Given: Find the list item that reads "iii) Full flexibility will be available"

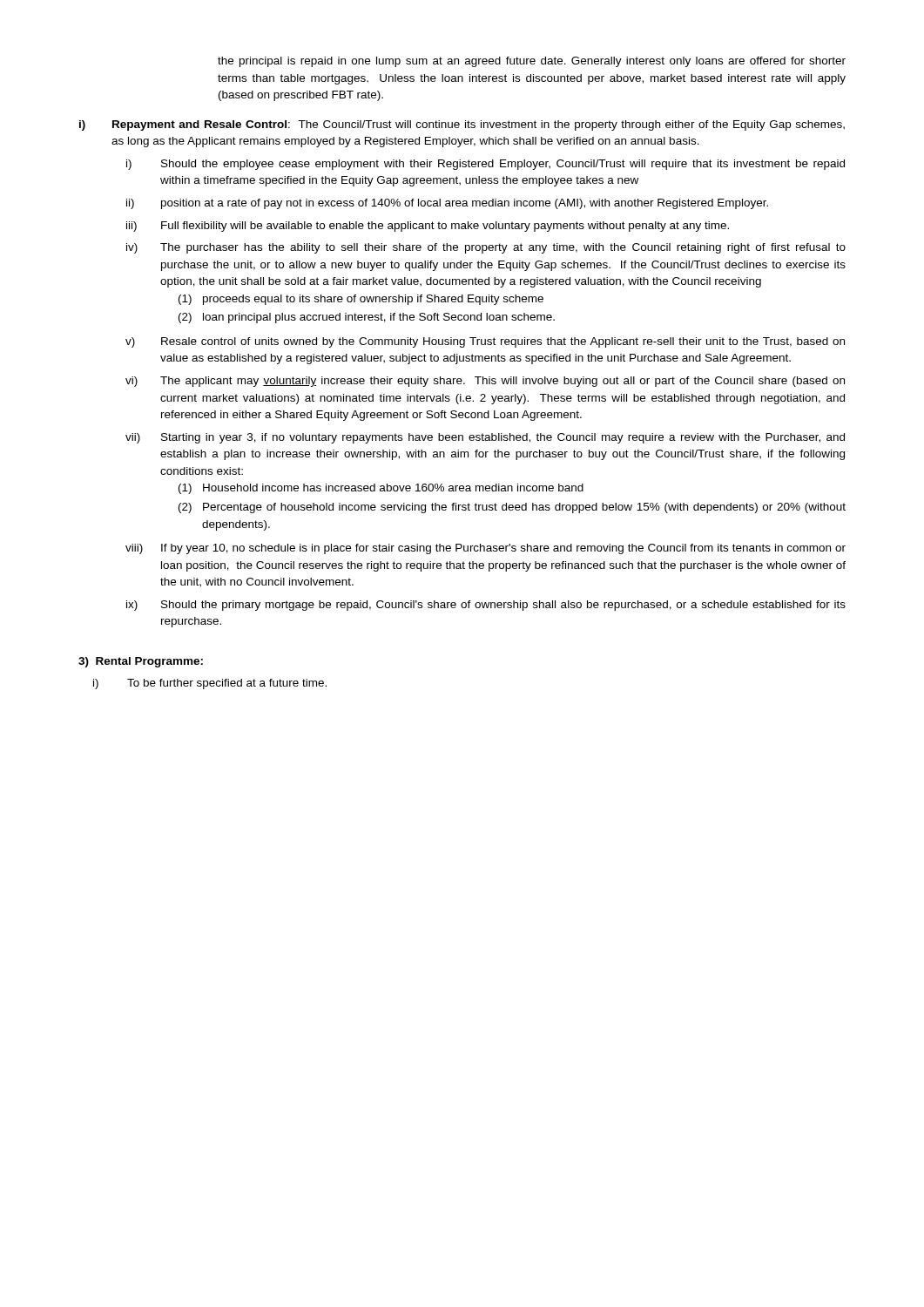Looking at the screenshot, I should point(486,225).
